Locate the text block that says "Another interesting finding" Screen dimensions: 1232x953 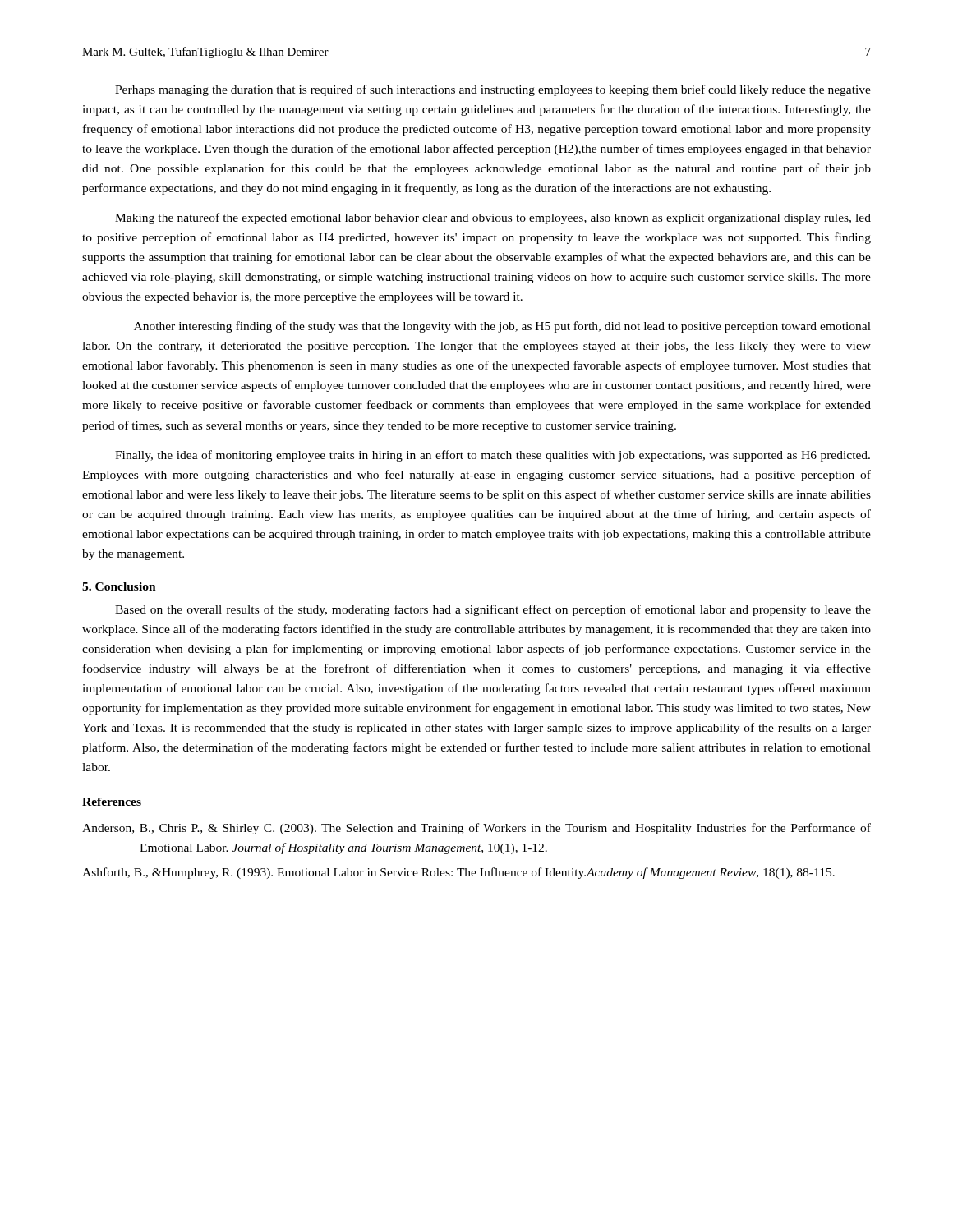[x=476, y=376]
